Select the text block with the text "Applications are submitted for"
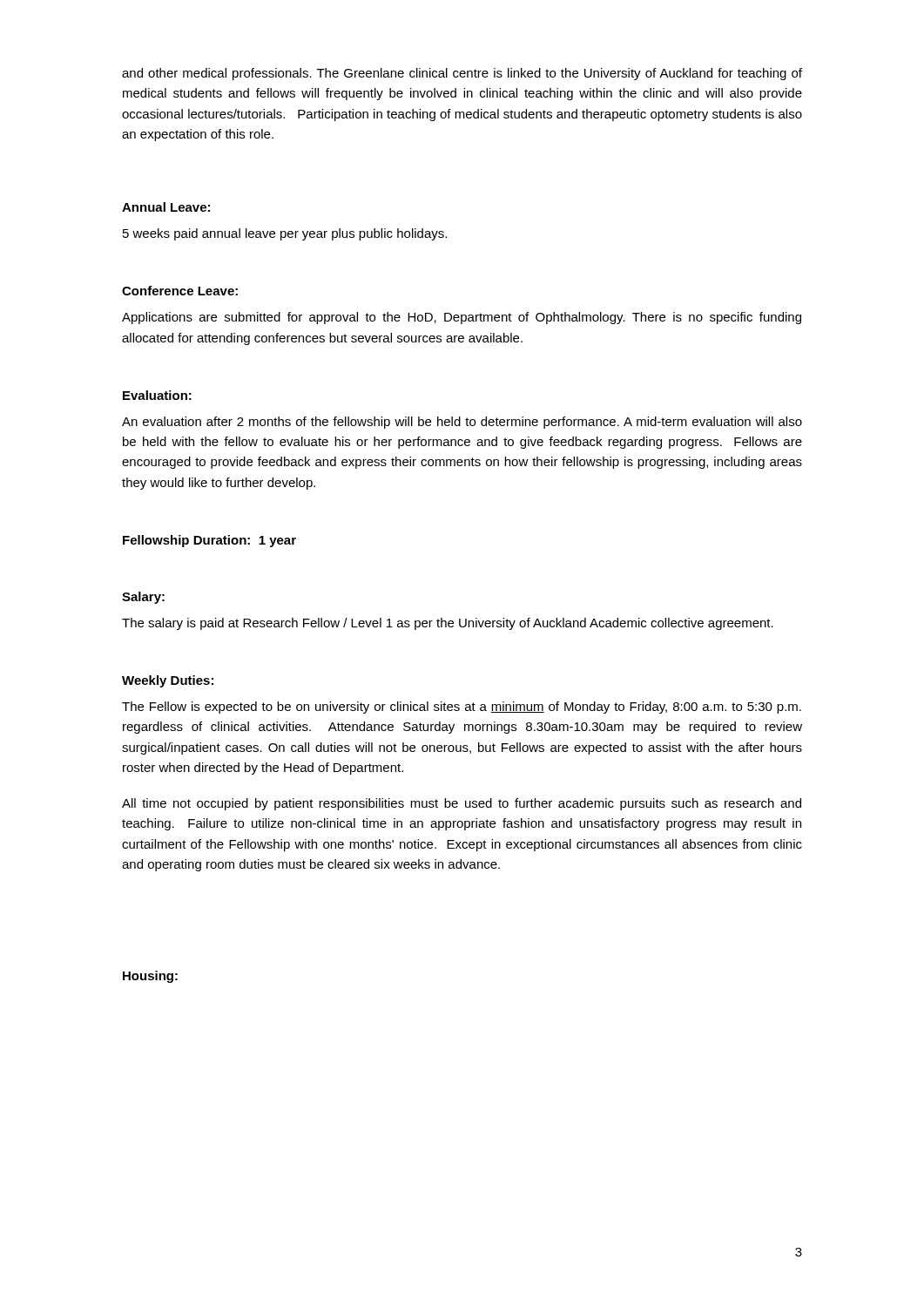 click(x=462, y=327)
